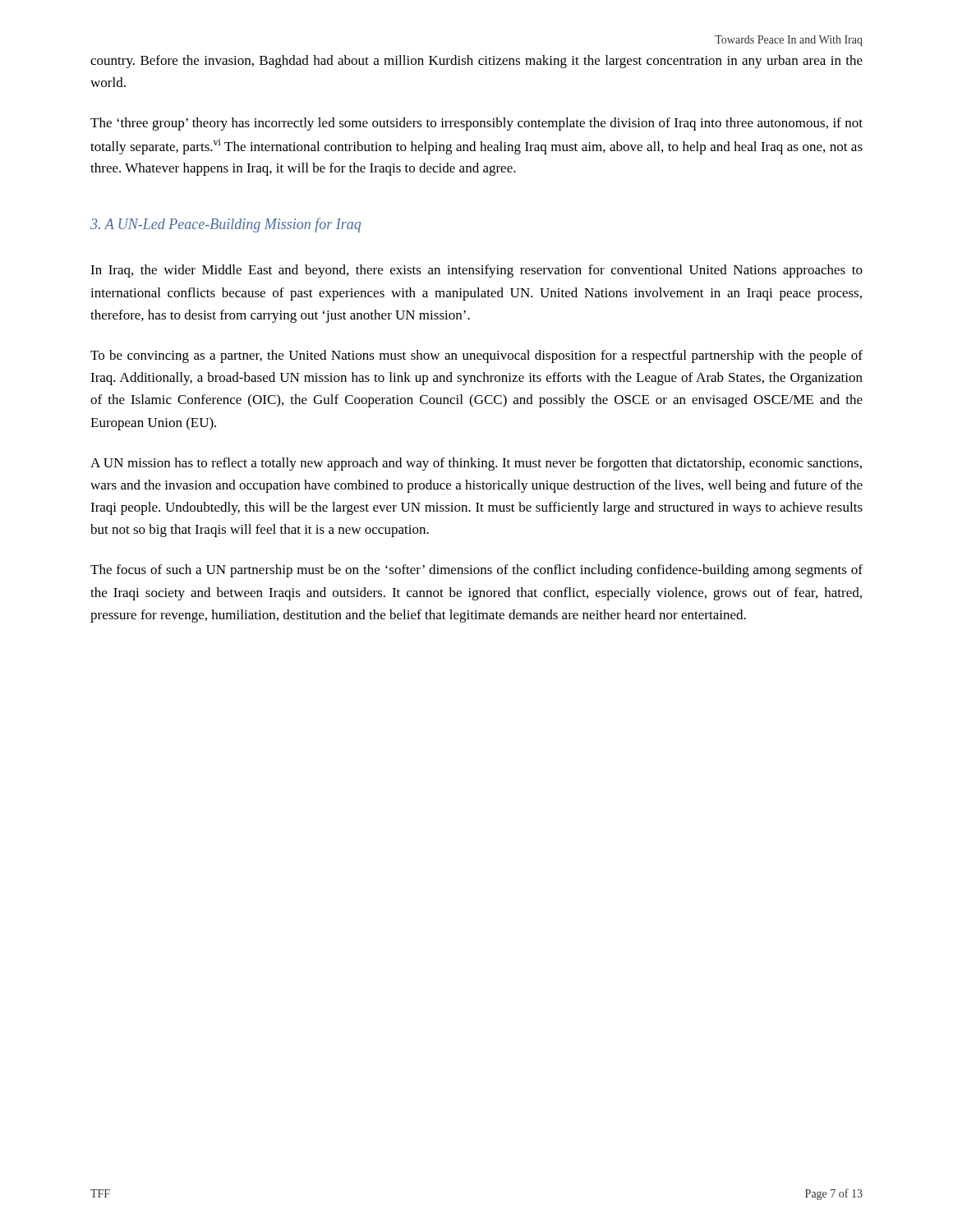Find the text starting "The ‘three group’ theory has incorrectly"
953x1232 pixels.
[476, 146]
